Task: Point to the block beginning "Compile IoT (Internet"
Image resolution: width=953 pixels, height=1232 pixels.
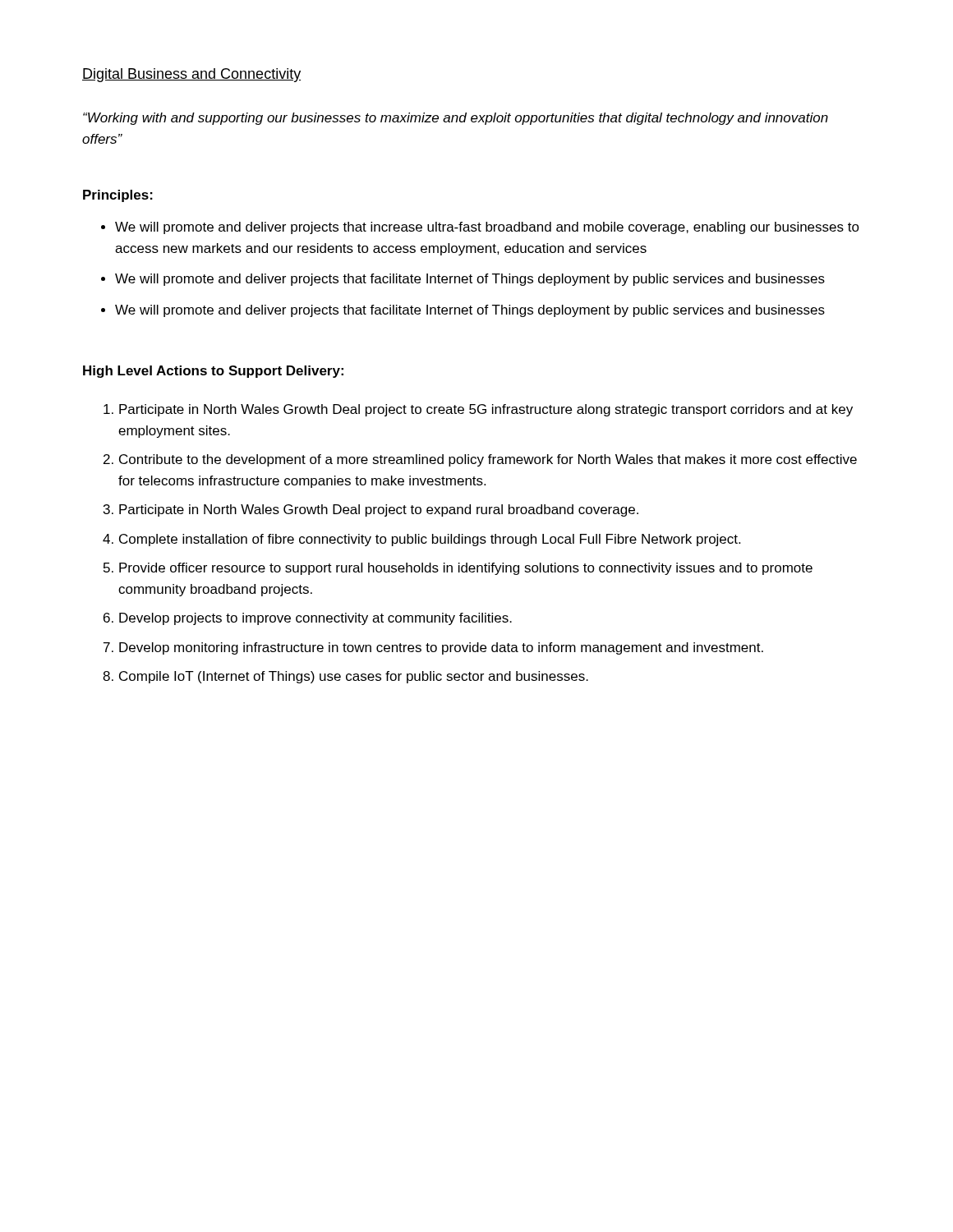Action: point(354,676)
